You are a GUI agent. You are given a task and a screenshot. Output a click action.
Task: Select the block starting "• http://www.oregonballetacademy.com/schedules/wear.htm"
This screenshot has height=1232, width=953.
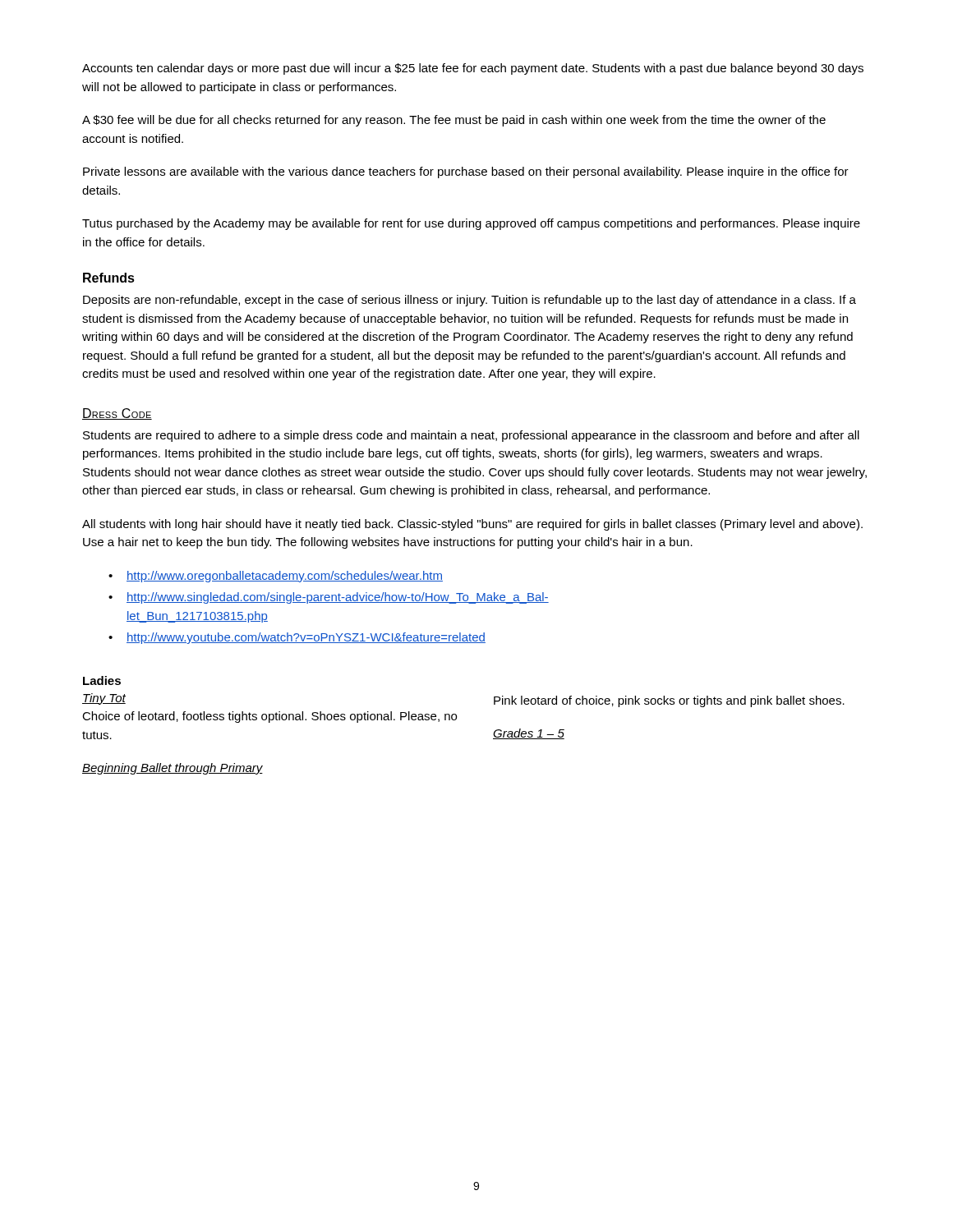(276, 577)
